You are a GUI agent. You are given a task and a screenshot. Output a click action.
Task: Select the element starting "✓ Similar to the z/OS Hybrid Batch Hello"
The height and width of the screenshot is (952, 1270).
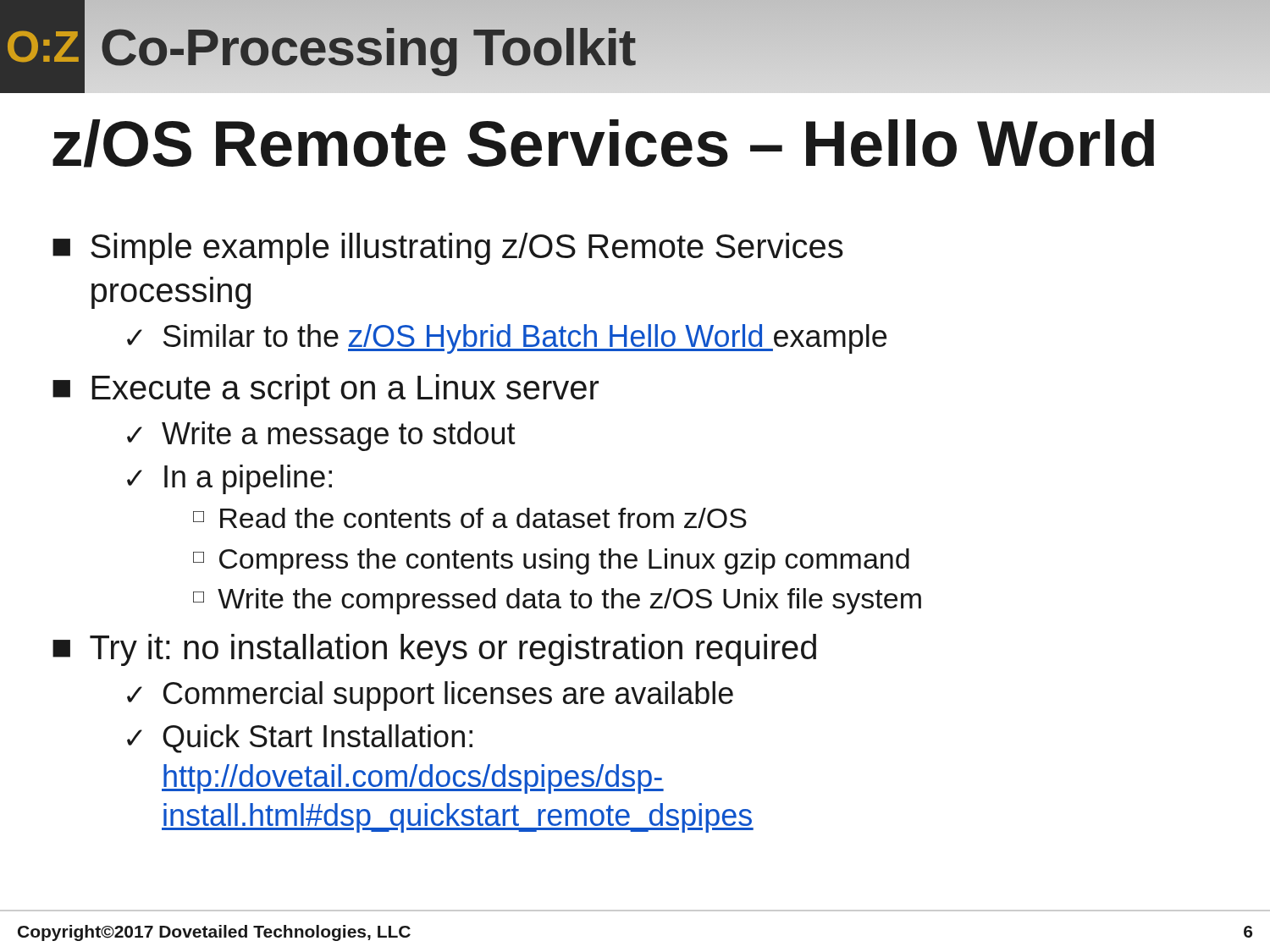tap(505, 337)
